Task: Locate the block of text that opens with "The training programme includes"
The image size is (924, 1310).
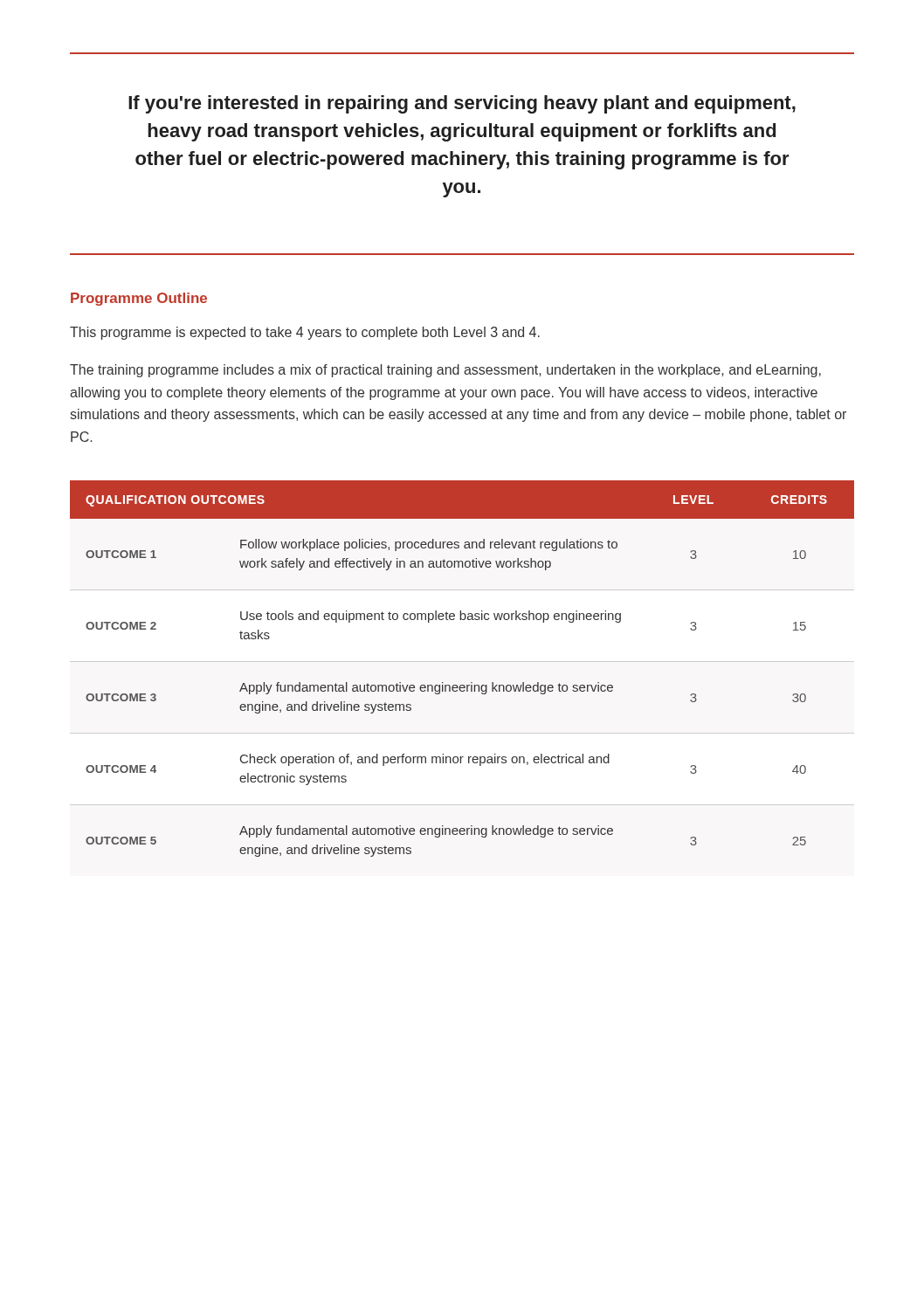Action: 458,404
